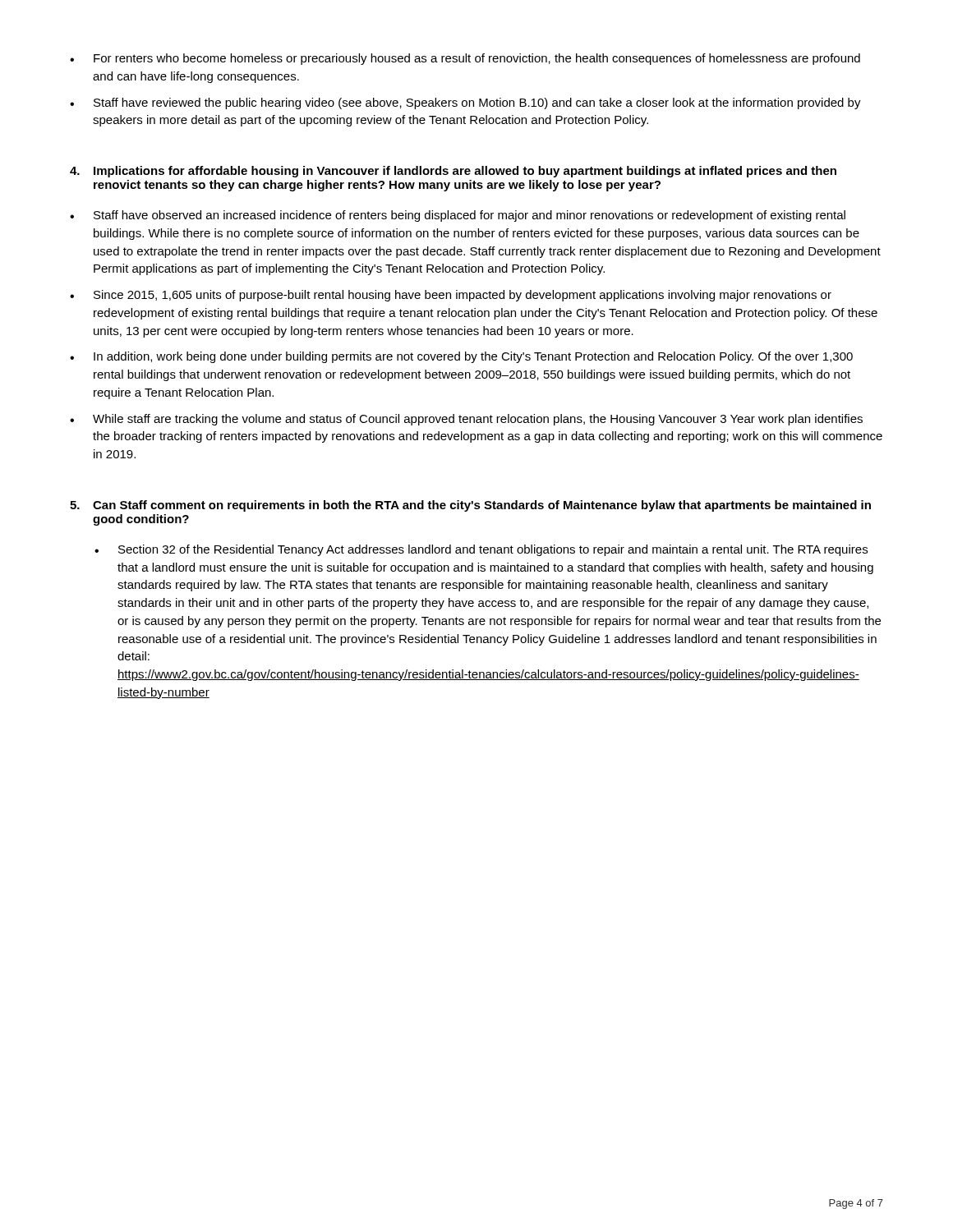The height and width of the screenshot is (1232, 953).
Task: Where is the section header that starts "5. Can Staff comment on requirements"?
Action: [x=476, y=511]
